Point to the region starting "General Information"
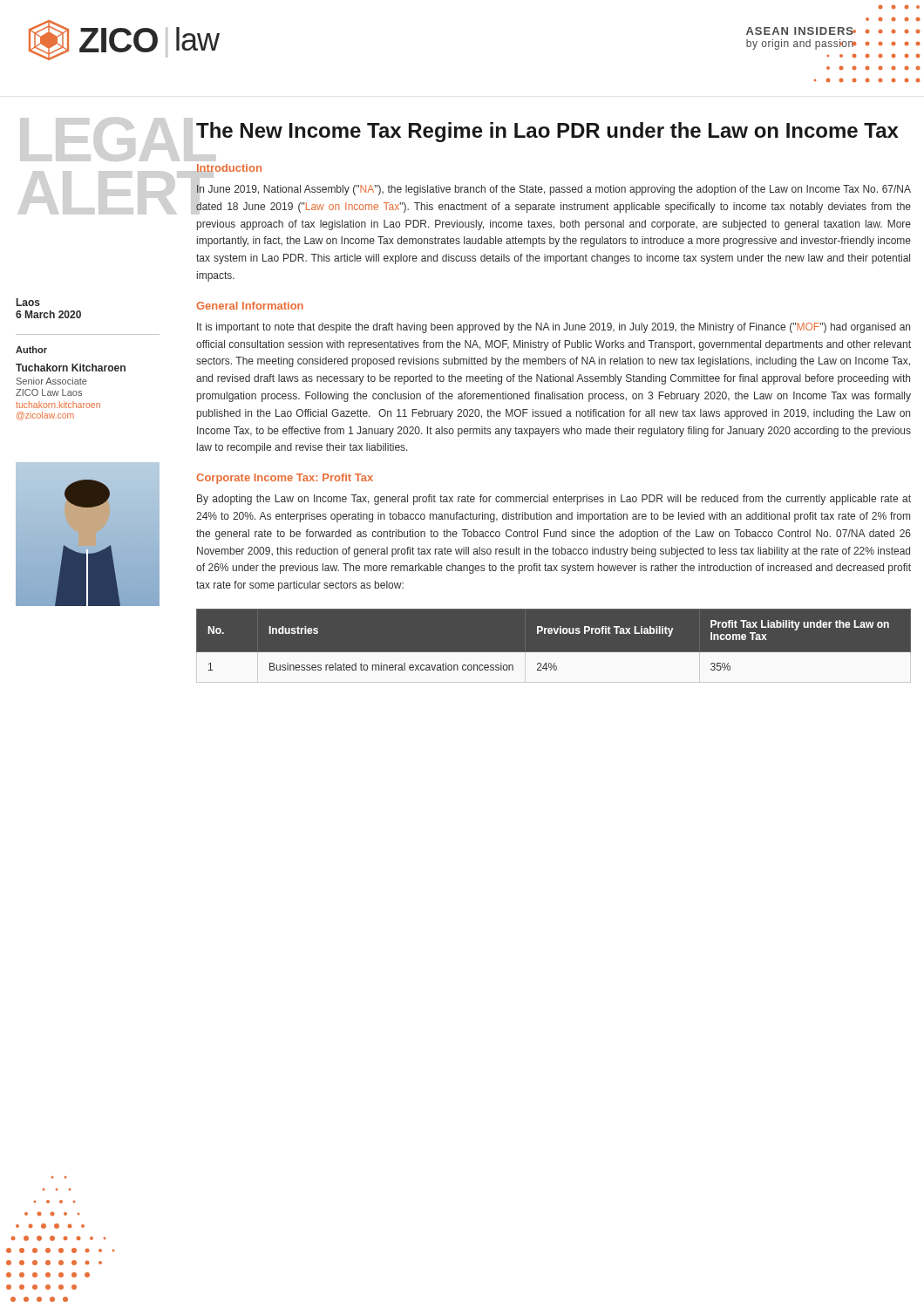The height and width of the screenshot is (1308, 924). pos(250,305)
